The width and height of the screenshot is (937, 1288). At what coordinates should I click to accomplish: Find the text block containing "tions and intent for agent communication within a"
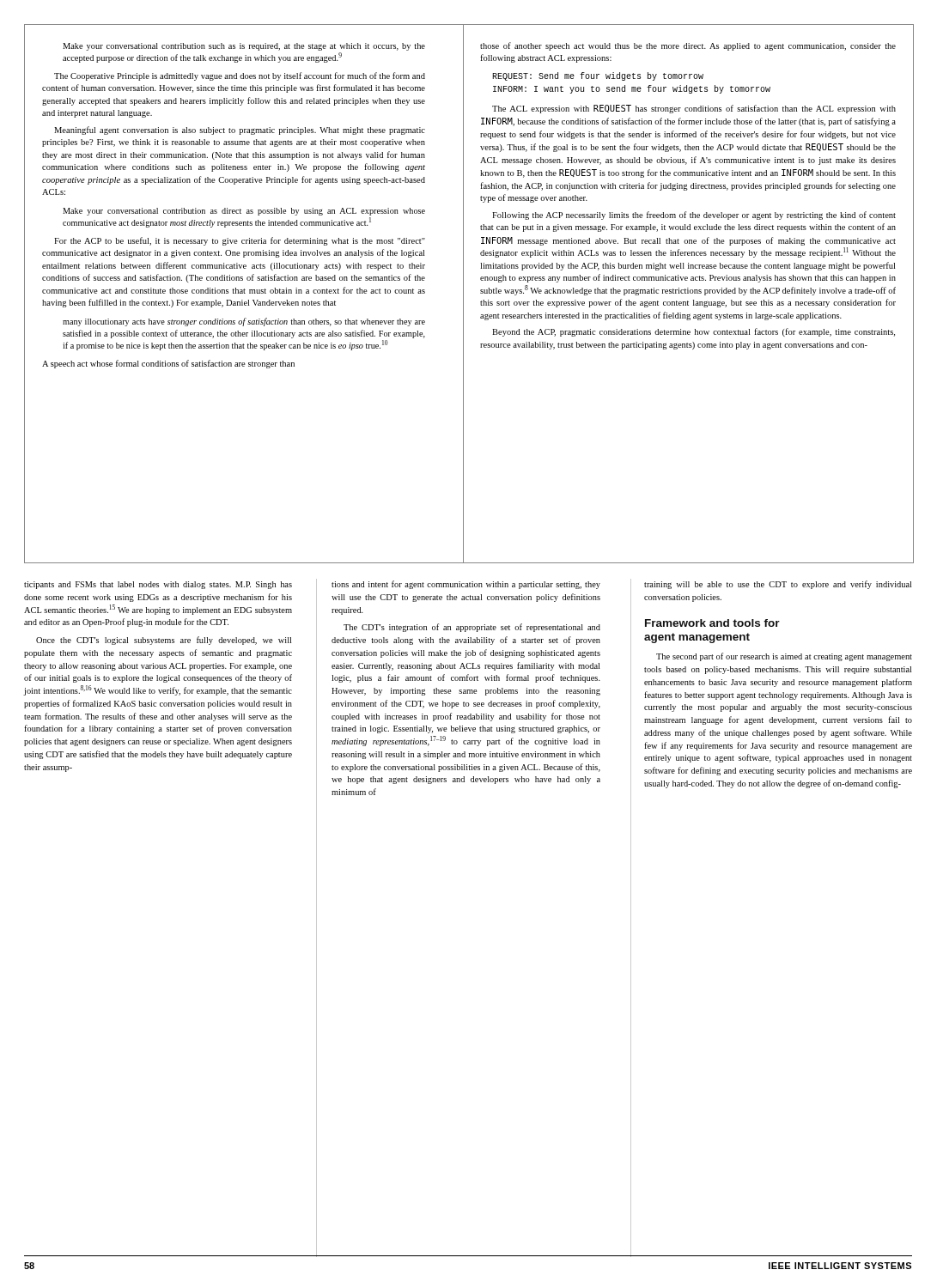[466, 689]
